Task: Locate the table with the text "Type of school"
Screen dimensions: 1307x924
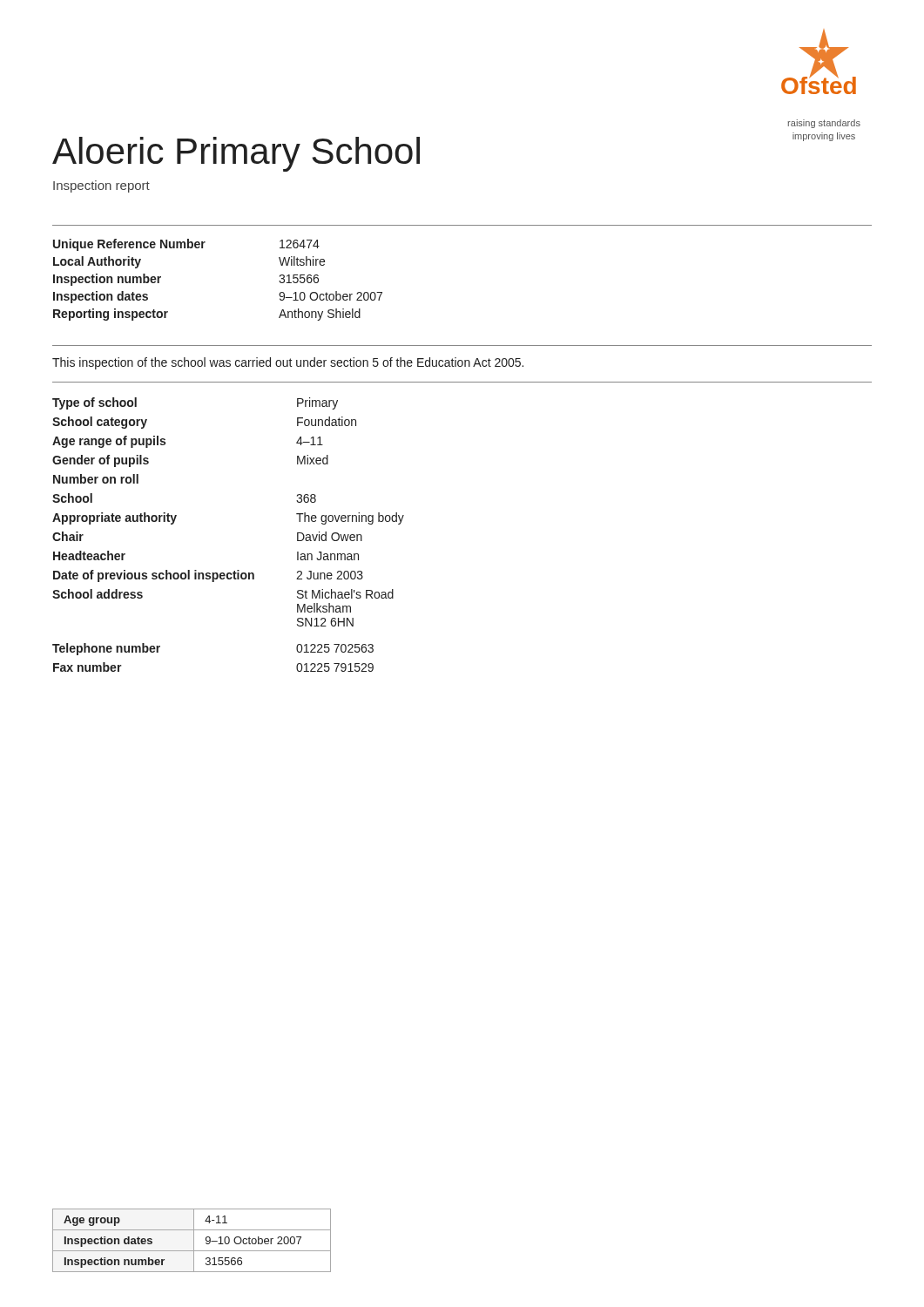Action: click(462, 538)
